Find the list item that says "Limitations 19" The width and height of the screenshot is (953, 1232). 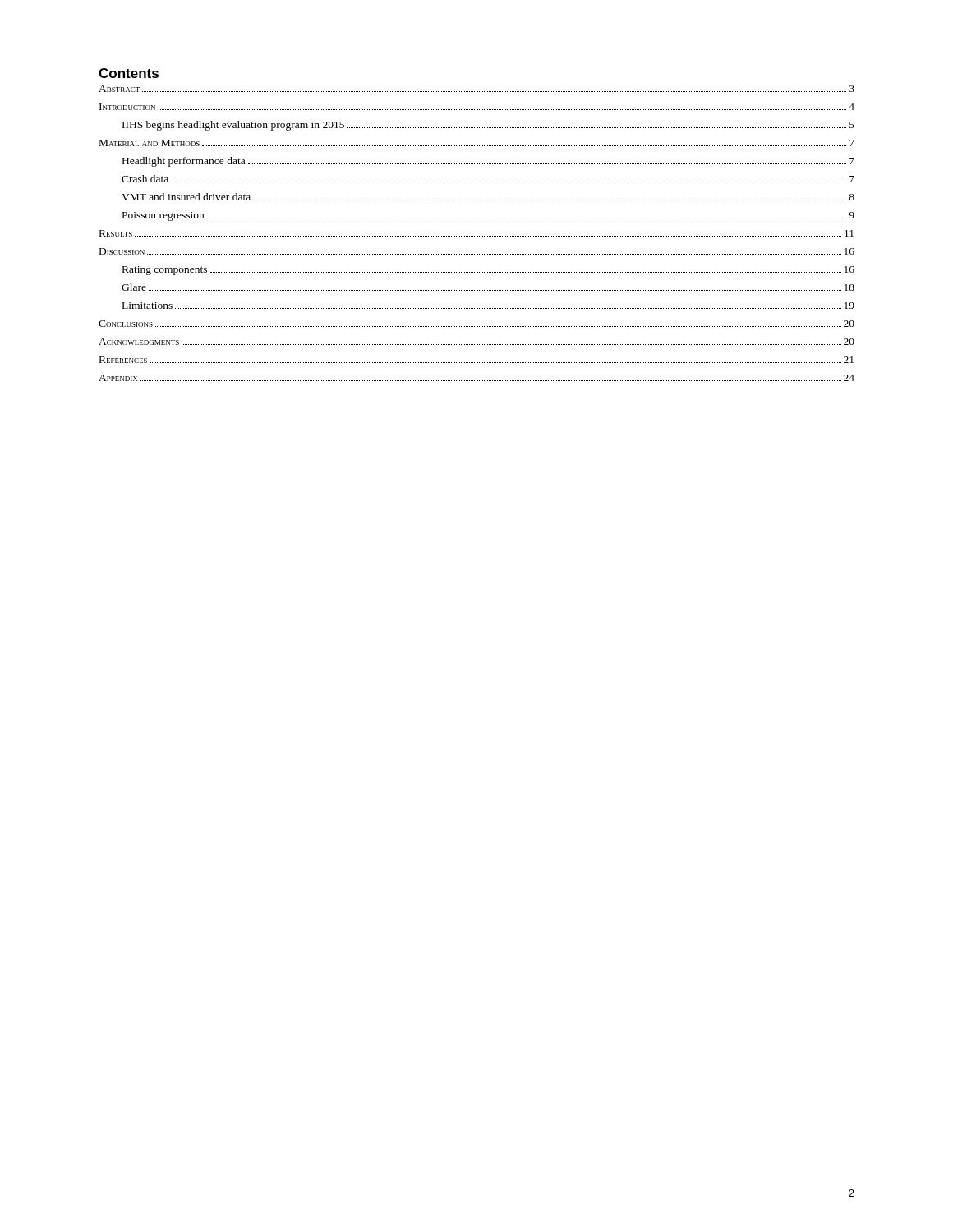coord(488,306)
